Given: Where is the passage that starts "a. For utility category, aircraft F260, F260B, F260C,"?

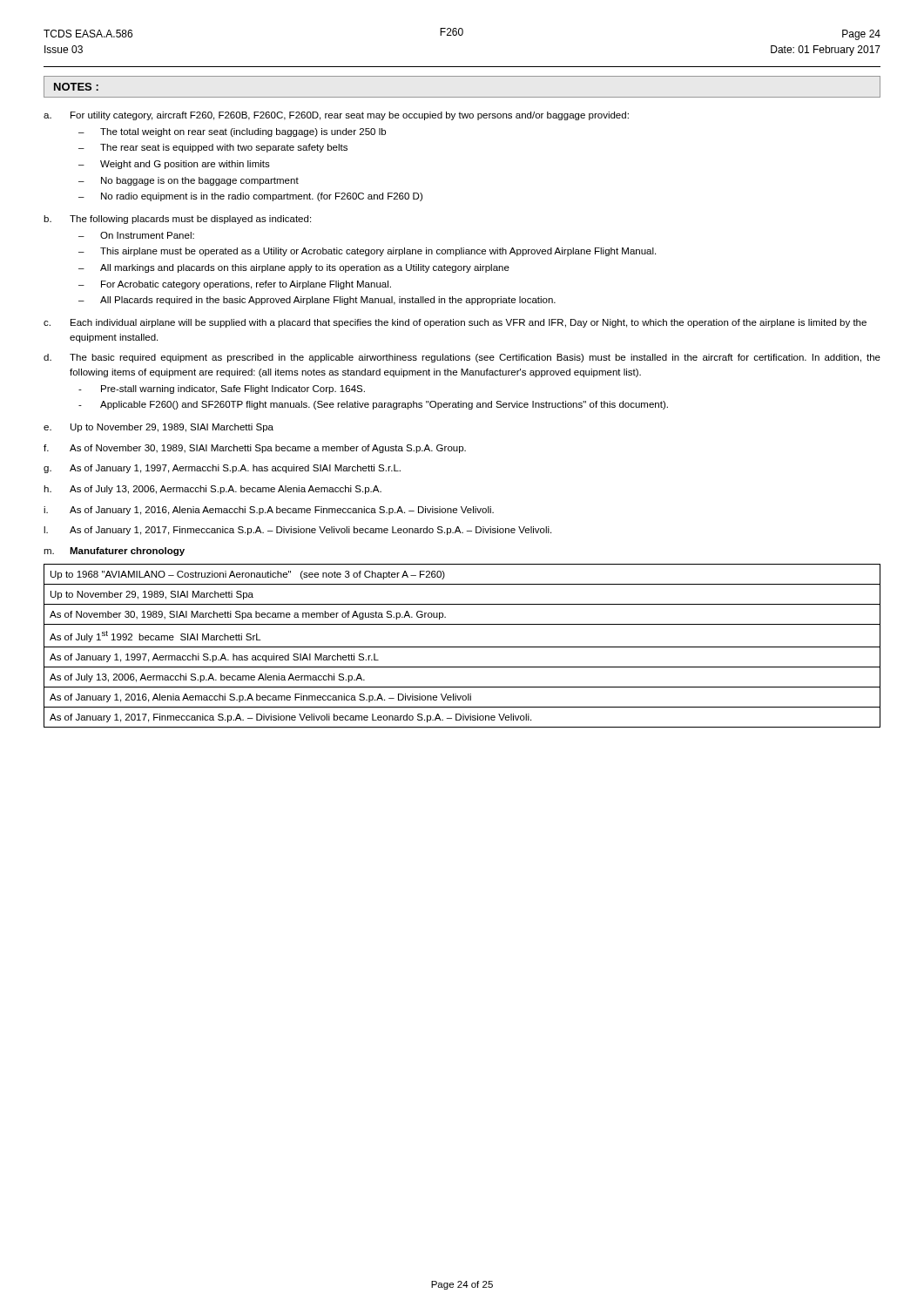Looking at the screenshot, I should point(336,116).
